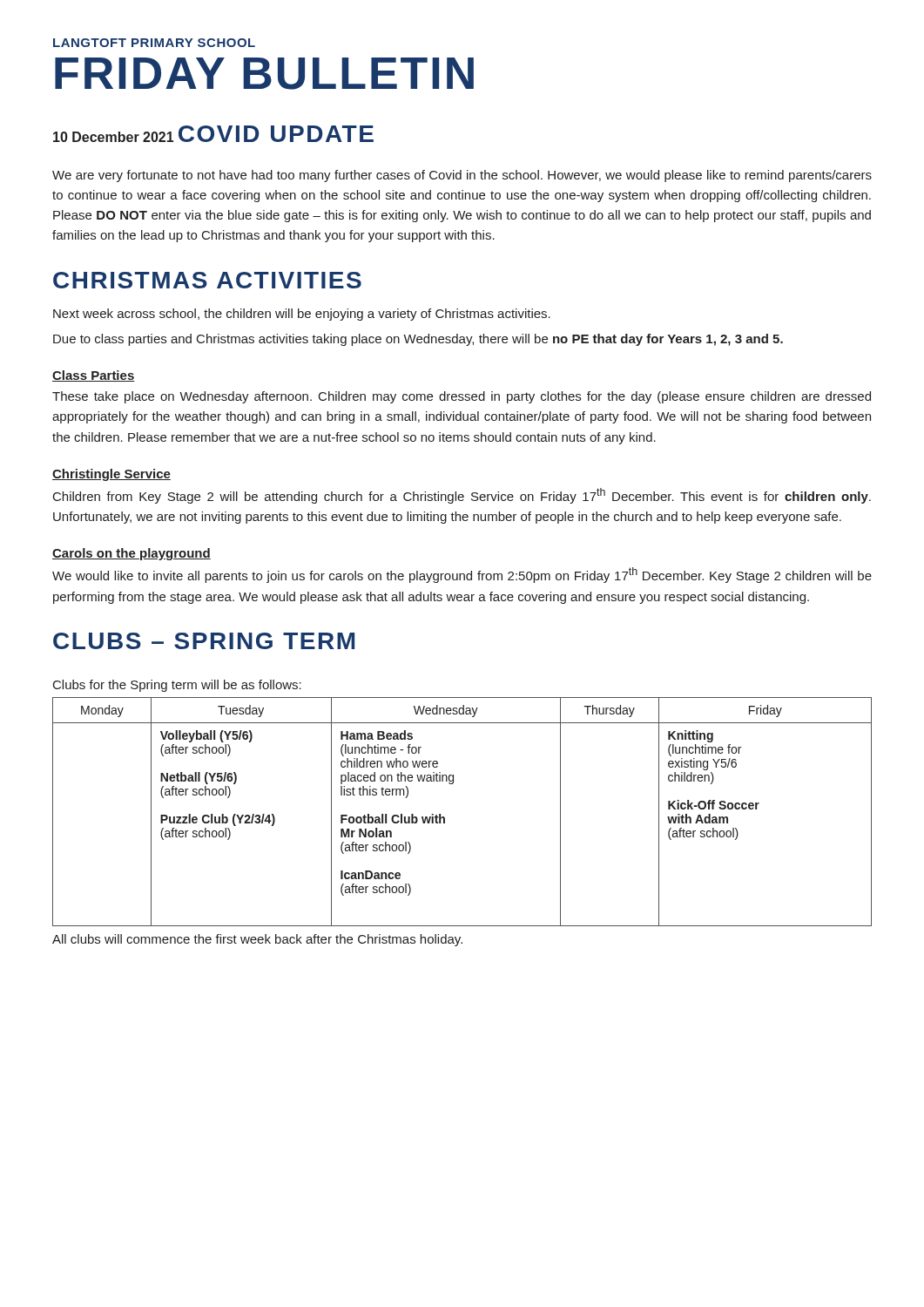Find the region starting "FRIDAY BULLETIN"
Viewport: 924px width, 1307px height.
462,73
